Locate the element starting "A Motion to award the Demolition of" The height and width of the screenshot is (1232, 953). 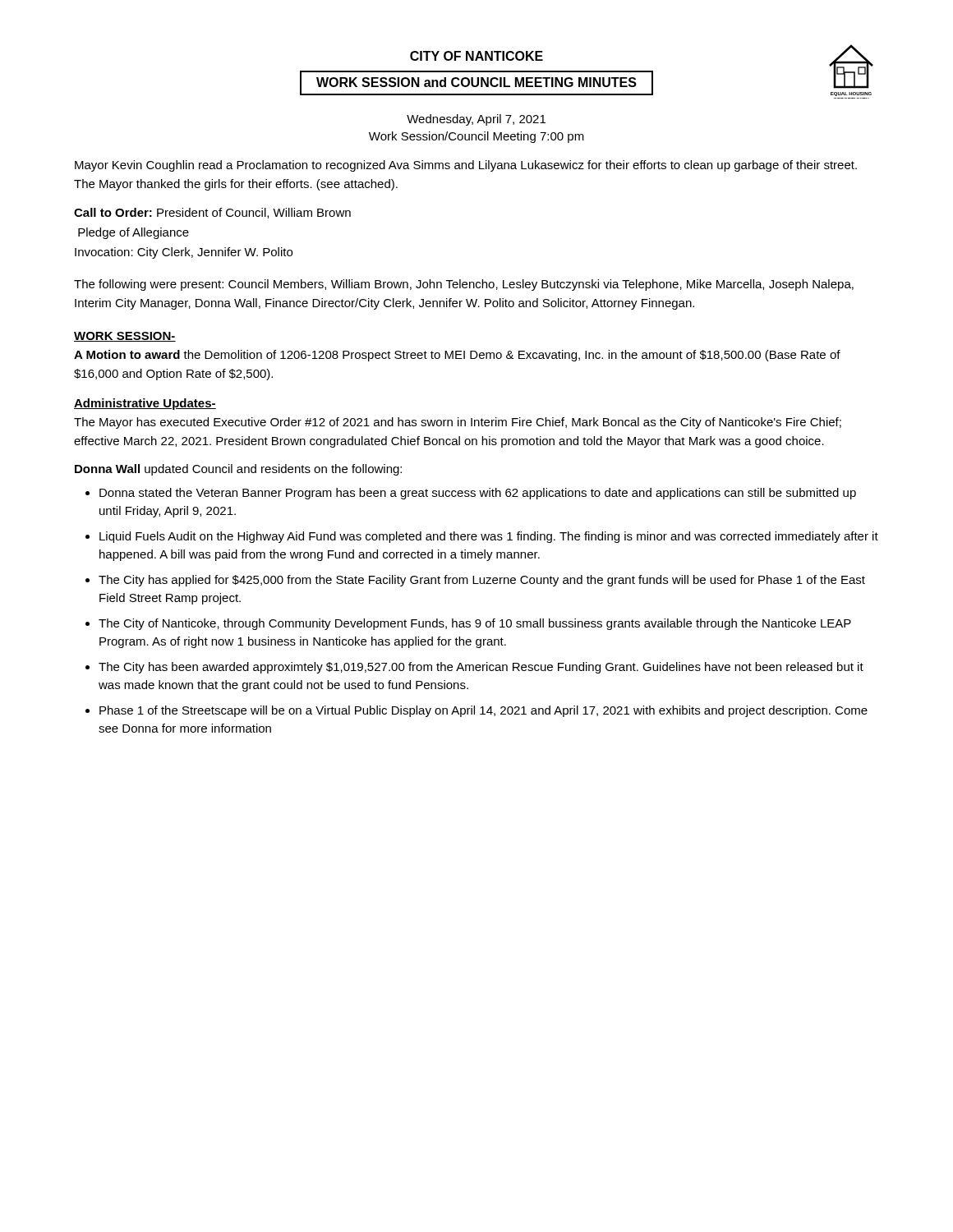[457, 364]
